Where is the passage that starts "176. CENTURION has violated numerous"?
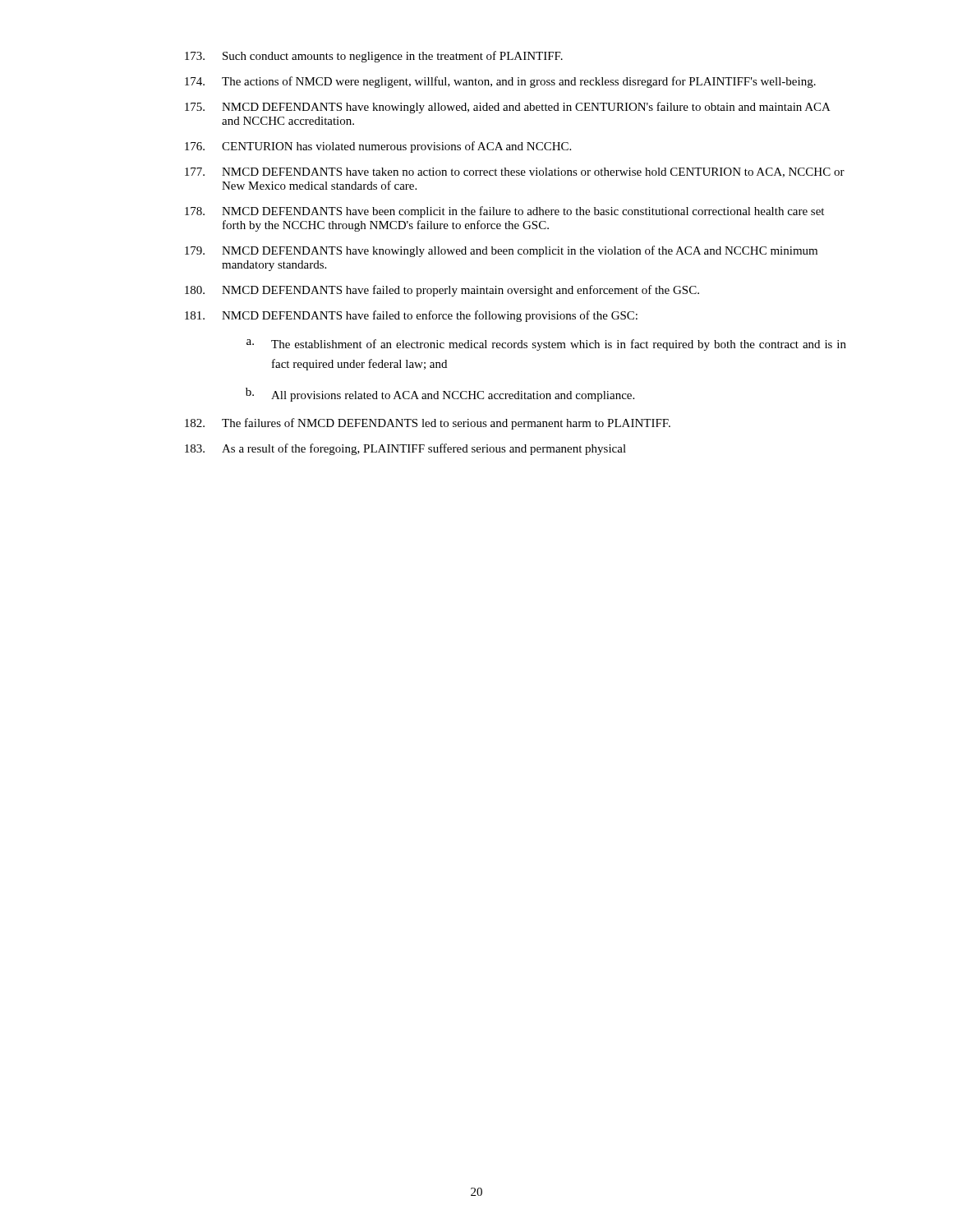The image size is (953, 1232). click(487, 147)
